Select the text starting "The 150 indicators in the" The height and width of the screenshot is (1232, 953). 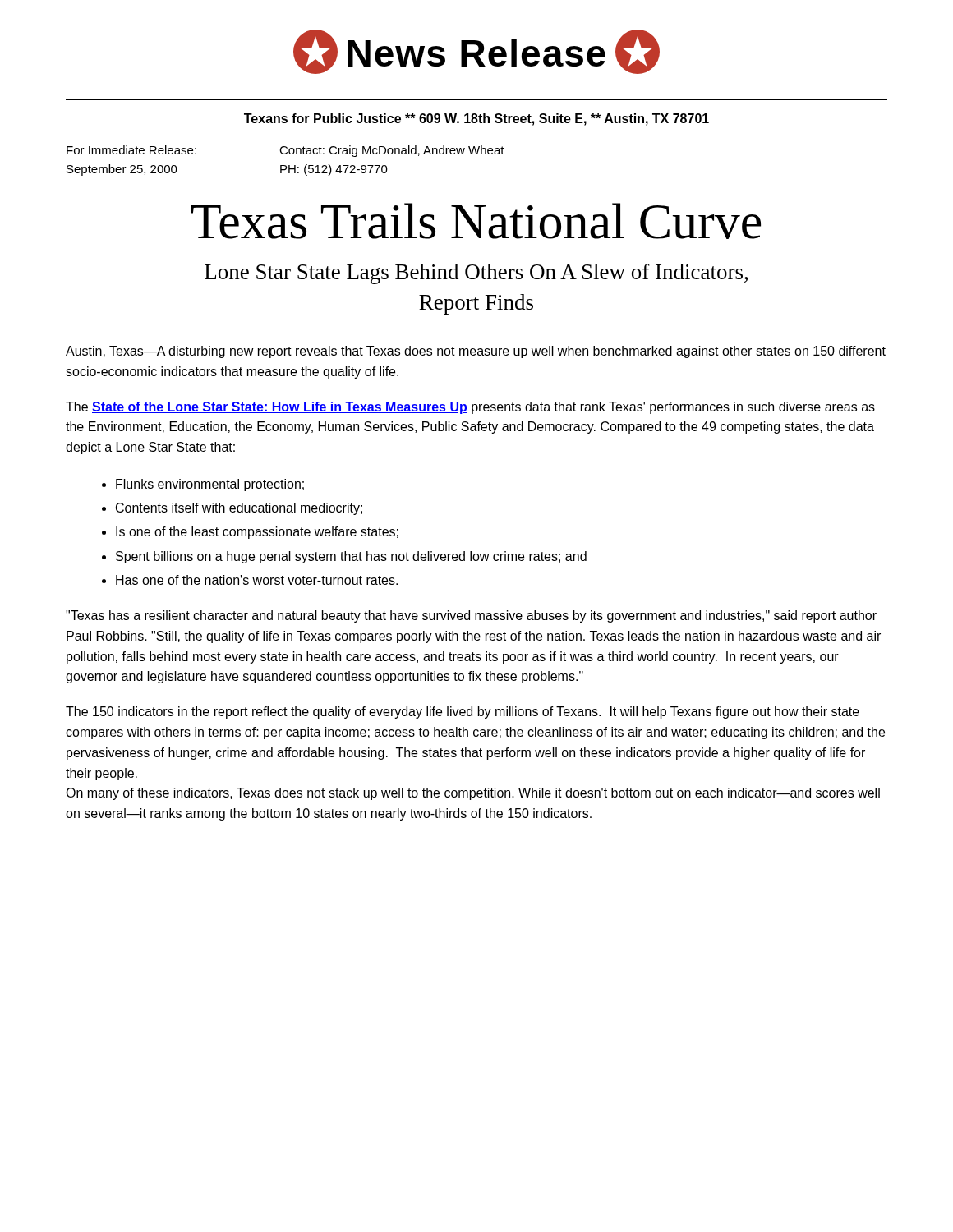point(476,763)
